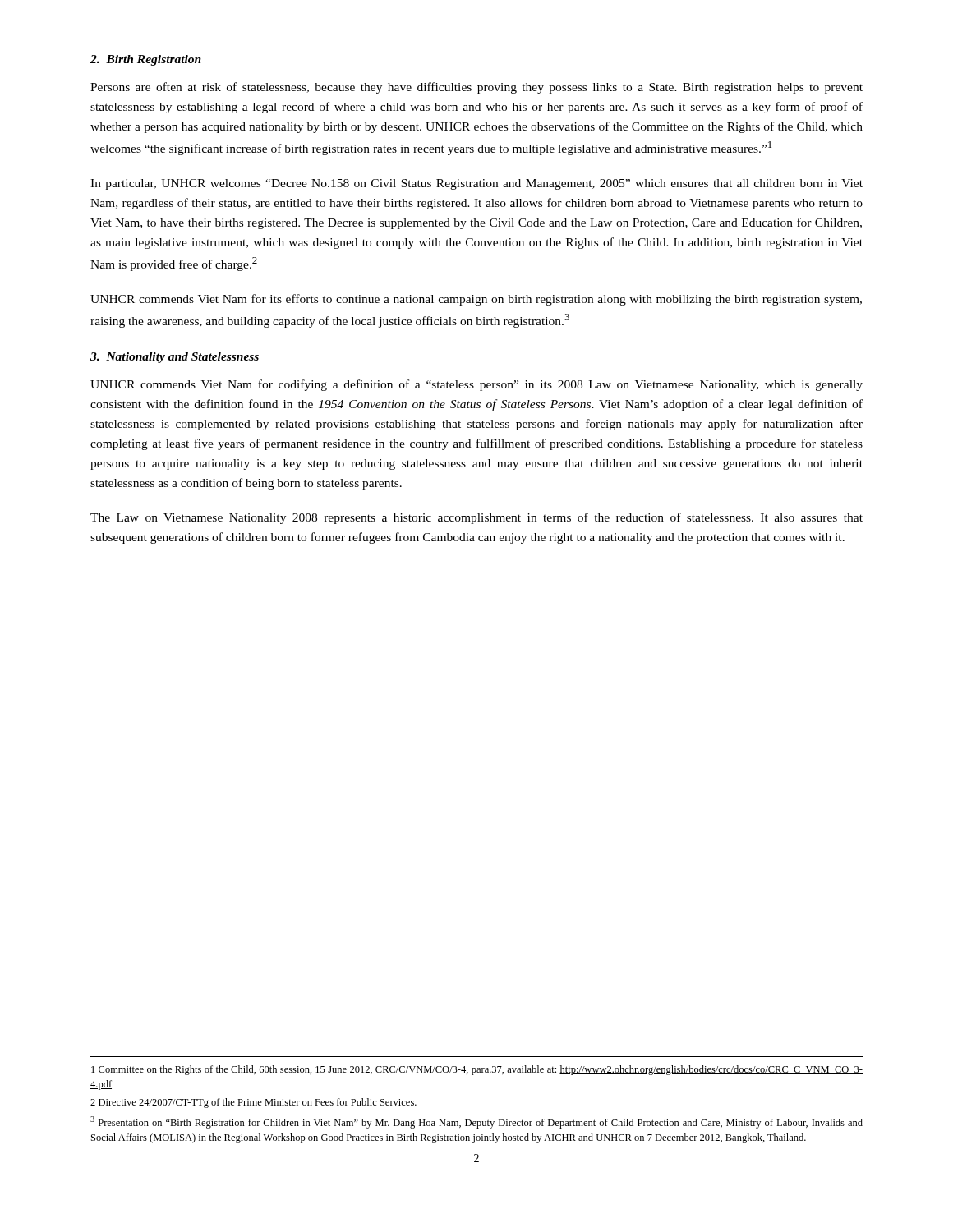Locate the section header containing "3. Nationality and Statelessness"
The height and width of the screenshot is (1232, 953).
coord(175,358)
